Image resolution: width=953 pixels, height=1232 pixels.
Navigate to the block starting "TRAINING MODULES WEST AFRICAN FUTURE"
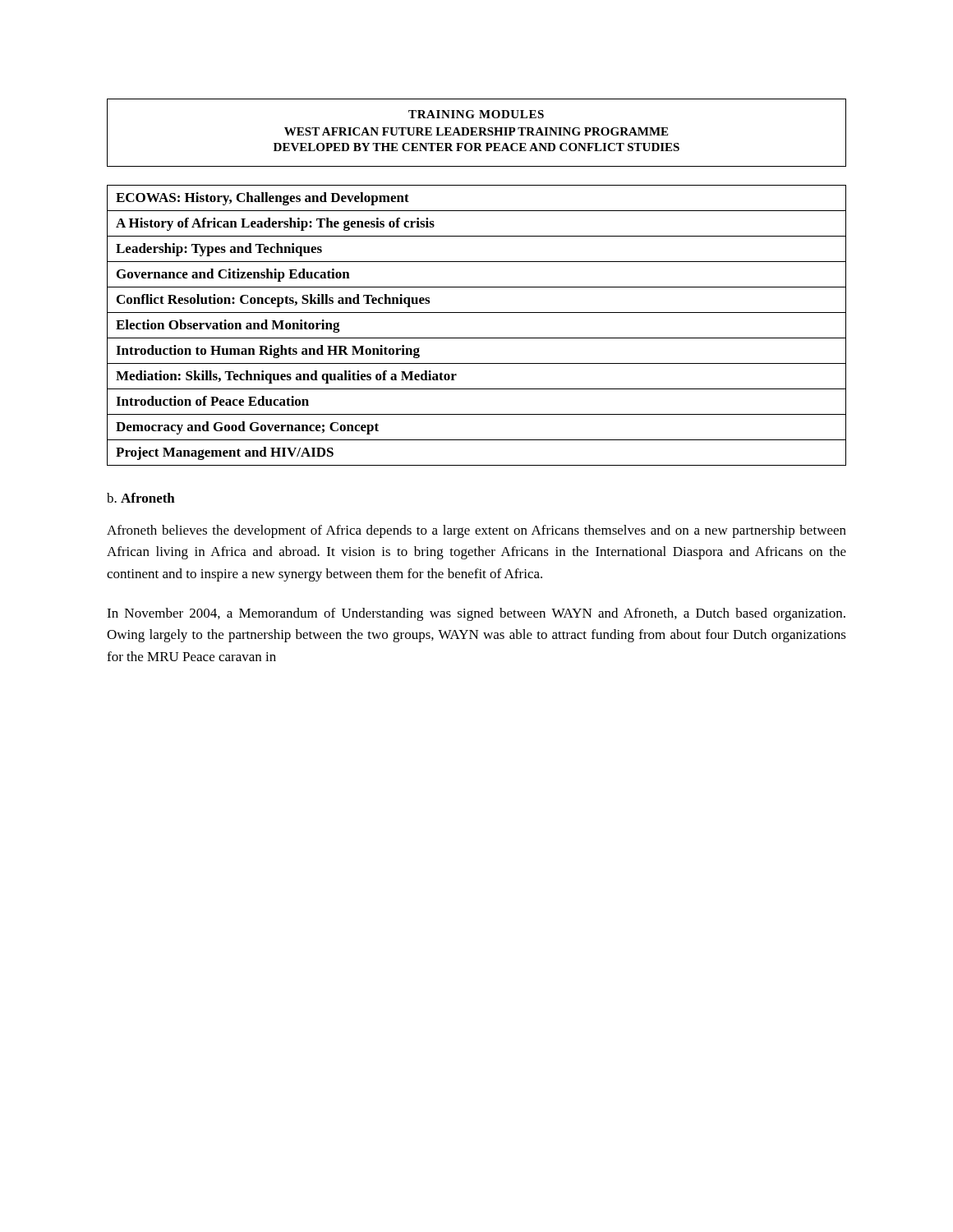click(x=476, y=131)
